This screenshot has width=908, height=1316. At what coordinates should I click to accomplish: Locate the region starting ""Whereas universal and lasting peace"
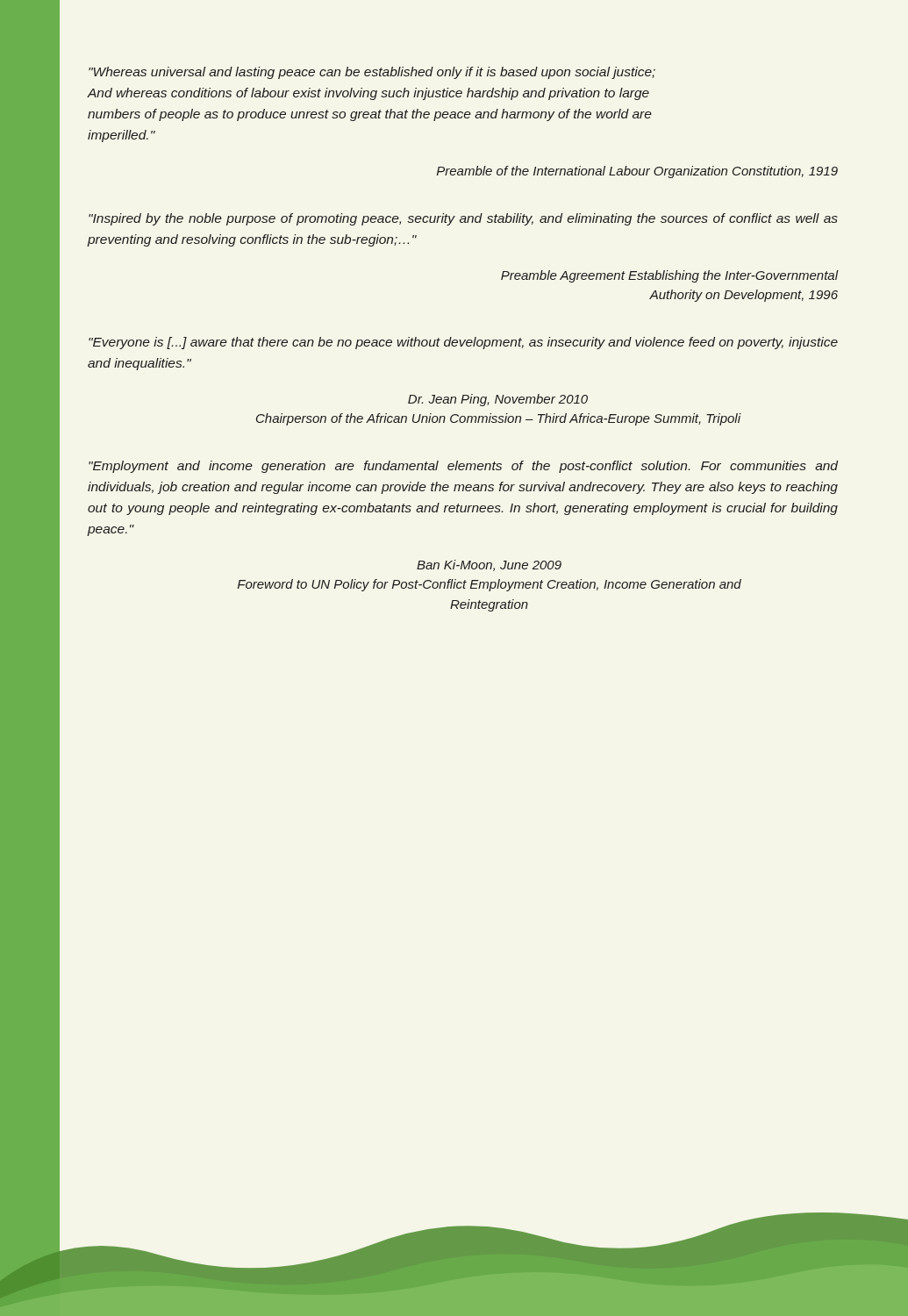(x=372, y=103)
